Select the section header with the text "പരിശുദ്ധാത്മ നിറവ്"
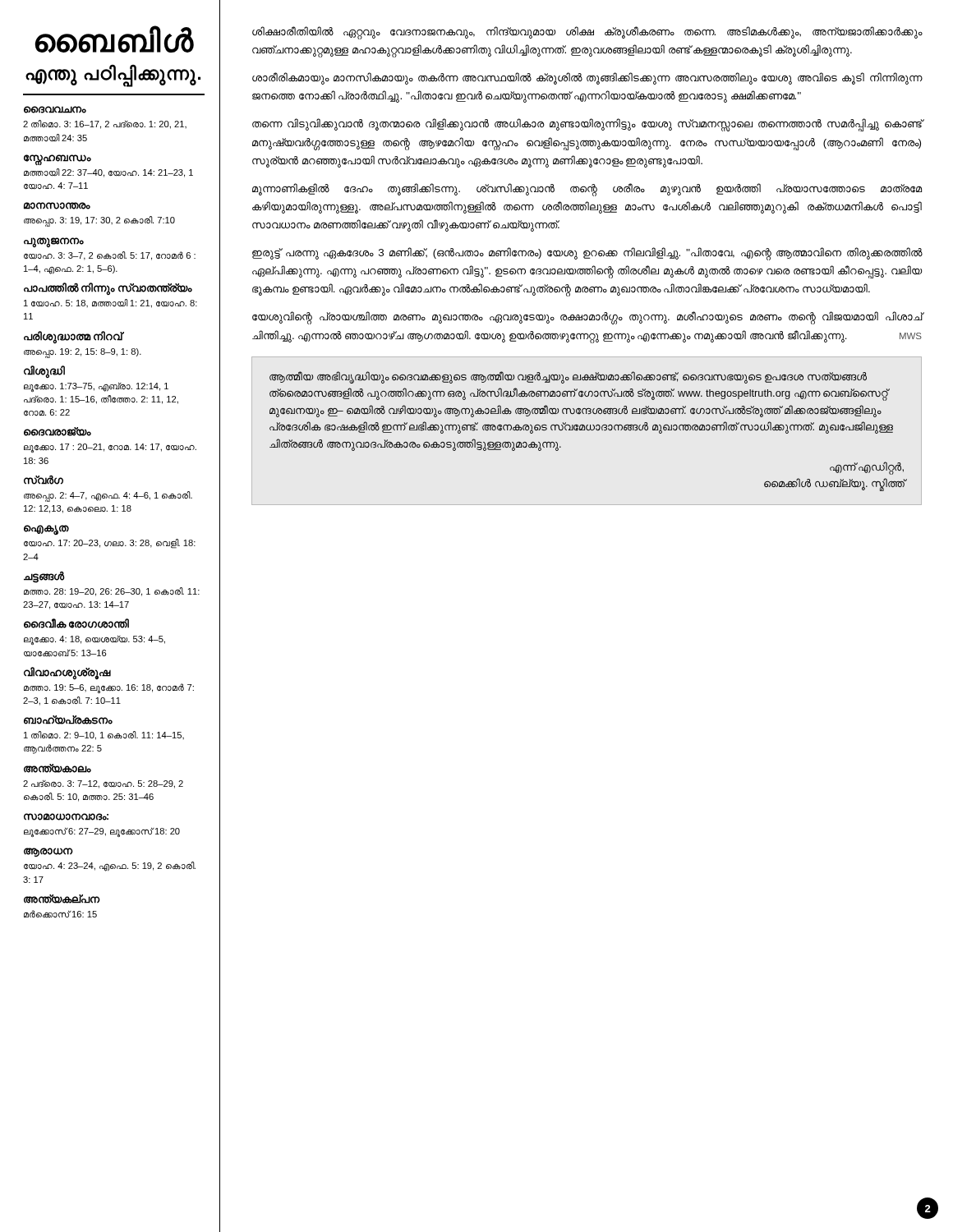Image resolution: width=953 pixels, height=1232 pixels. [72, 336]
